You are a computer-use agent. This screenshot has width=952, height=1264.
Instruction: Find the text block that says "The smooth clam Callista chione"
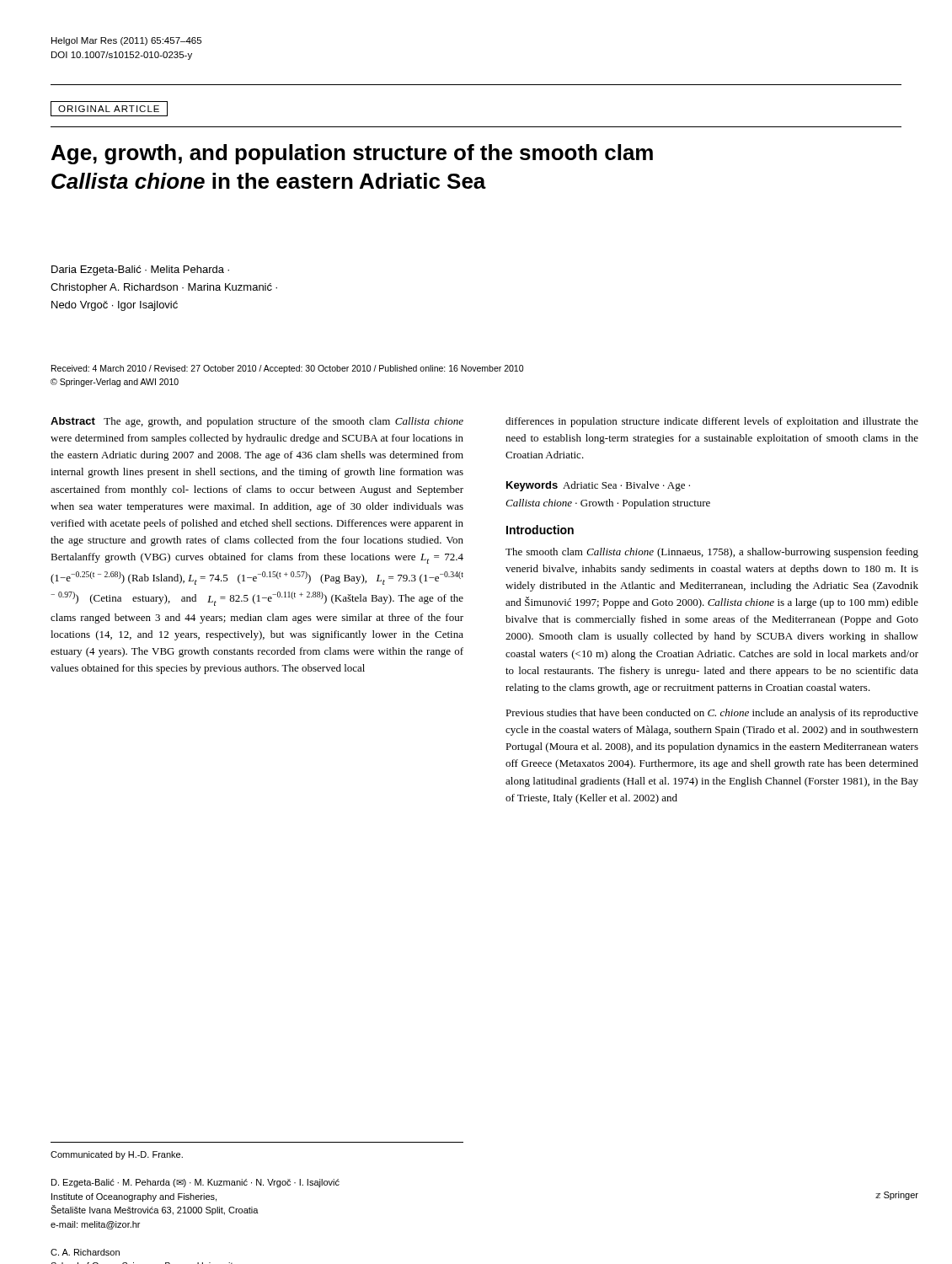pyautogui.click(x=712, y=619)
